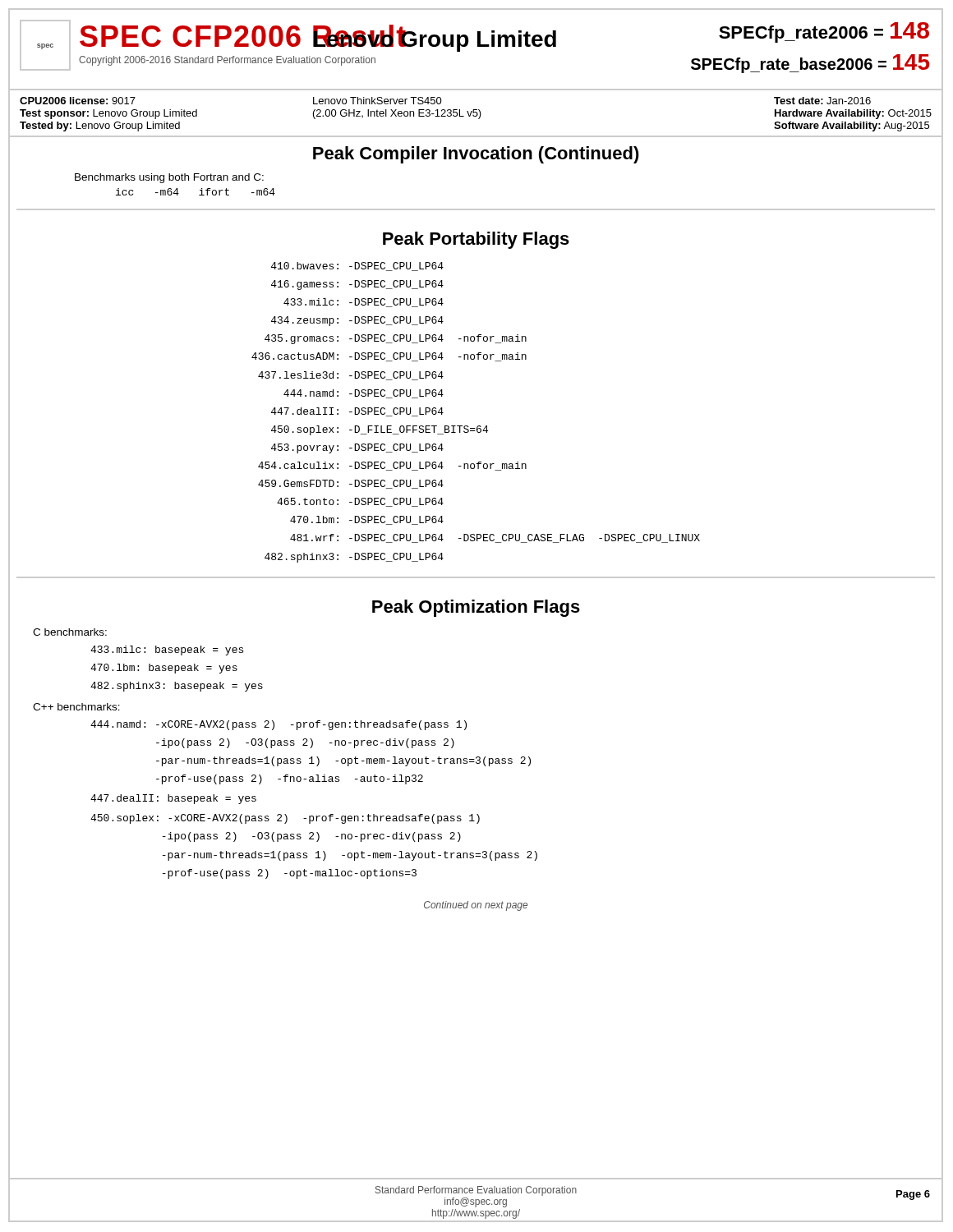The image size is (953, 1232).
Task: Find the element starting "470.lbm: basepeak = yes"
Action: [x=164, y=668]
